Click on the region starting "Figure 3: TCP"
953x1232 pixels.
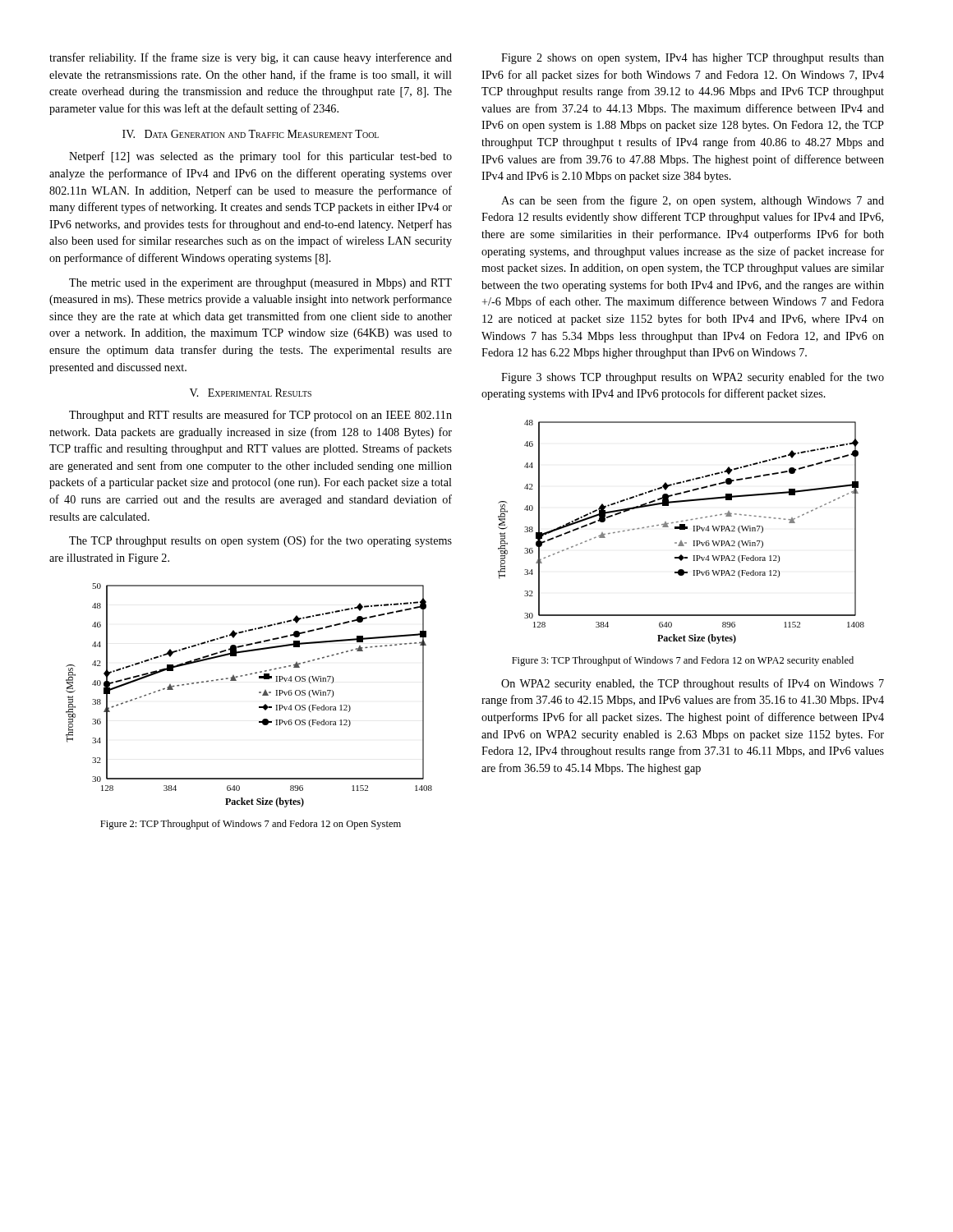683,660
